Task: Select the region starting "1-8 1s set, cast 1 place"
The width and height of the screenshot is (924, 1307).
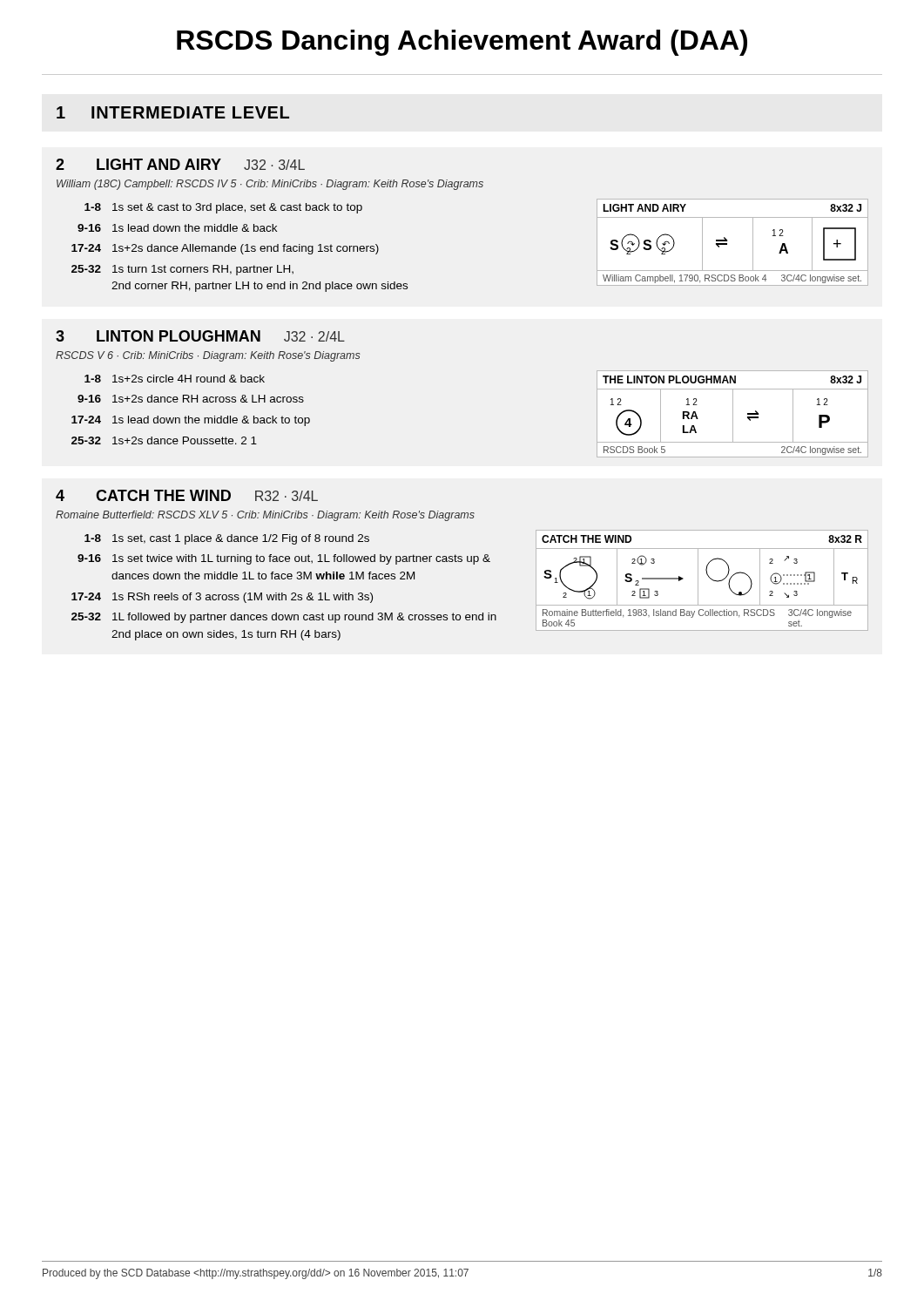Action: [x=287, y=538]
